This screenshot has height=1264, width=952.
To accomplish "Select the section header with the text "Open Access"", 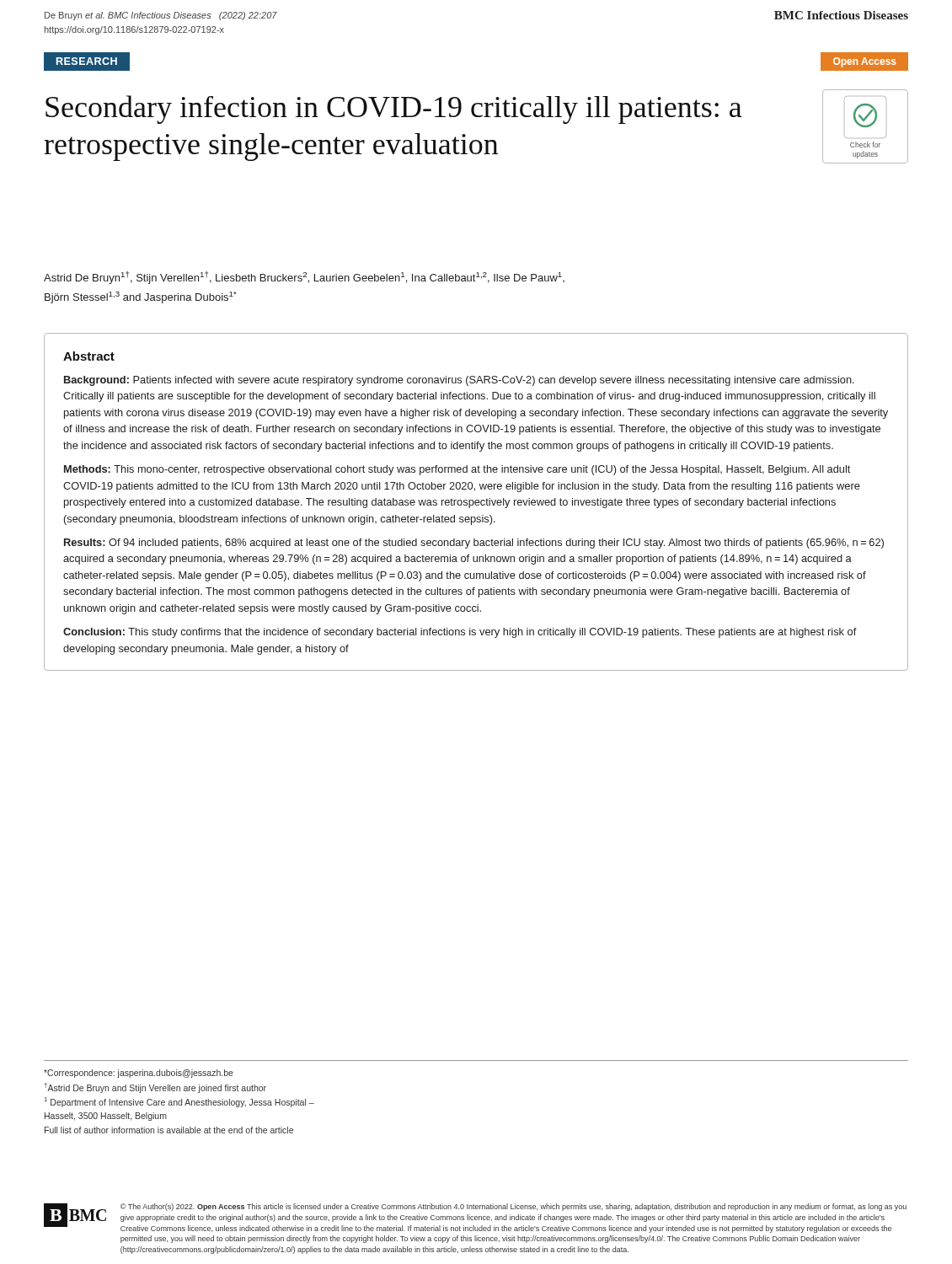I will click(x=865, y=61).
